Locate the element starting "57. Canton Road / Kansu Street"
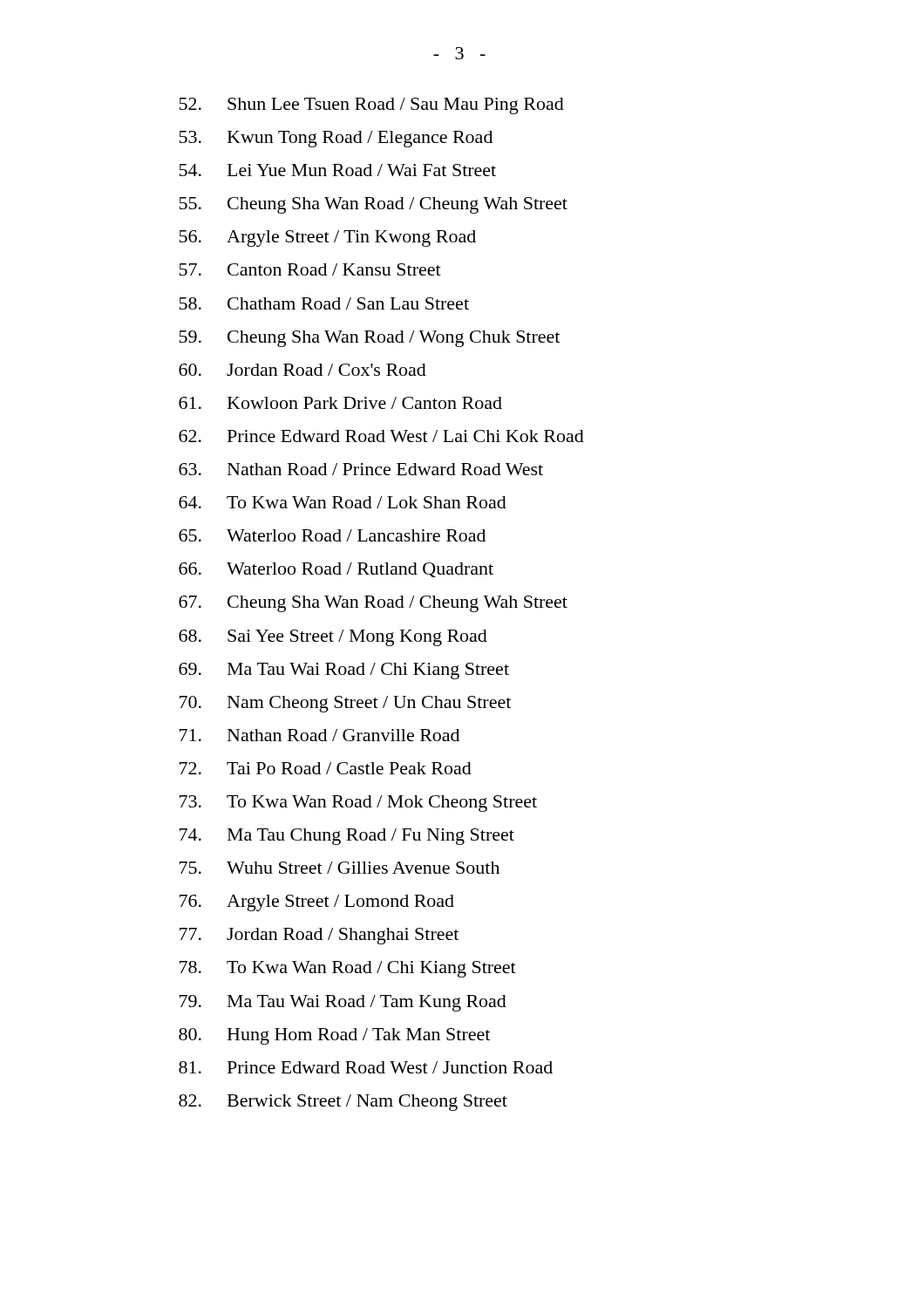This screenshot has width=924, height=1308. [310, 269]
